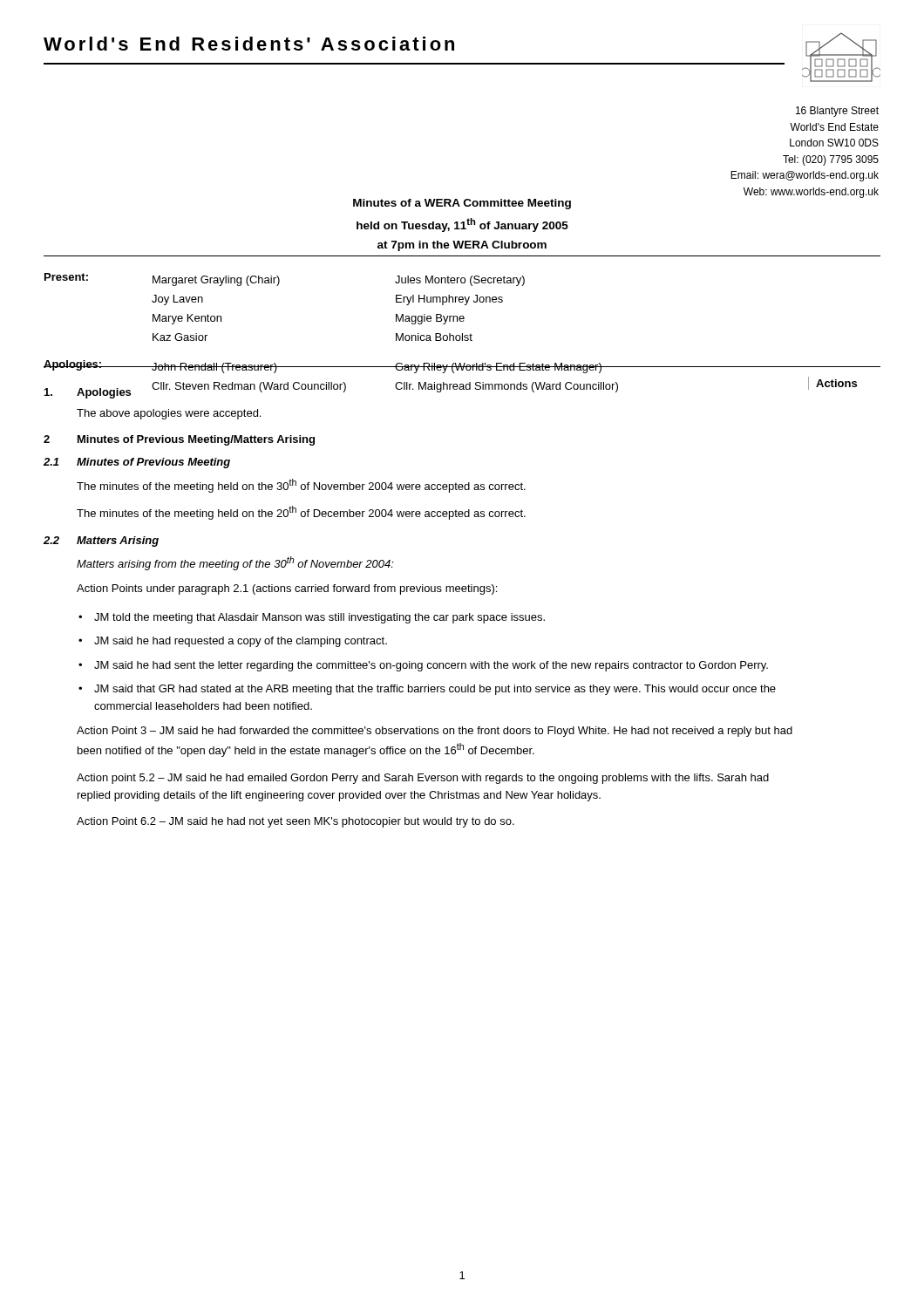The image size is (924, 1308).
Task: Select the list item containing "• JM told the meeting that Alasdair Manson"
Action: tap(312, 618)
